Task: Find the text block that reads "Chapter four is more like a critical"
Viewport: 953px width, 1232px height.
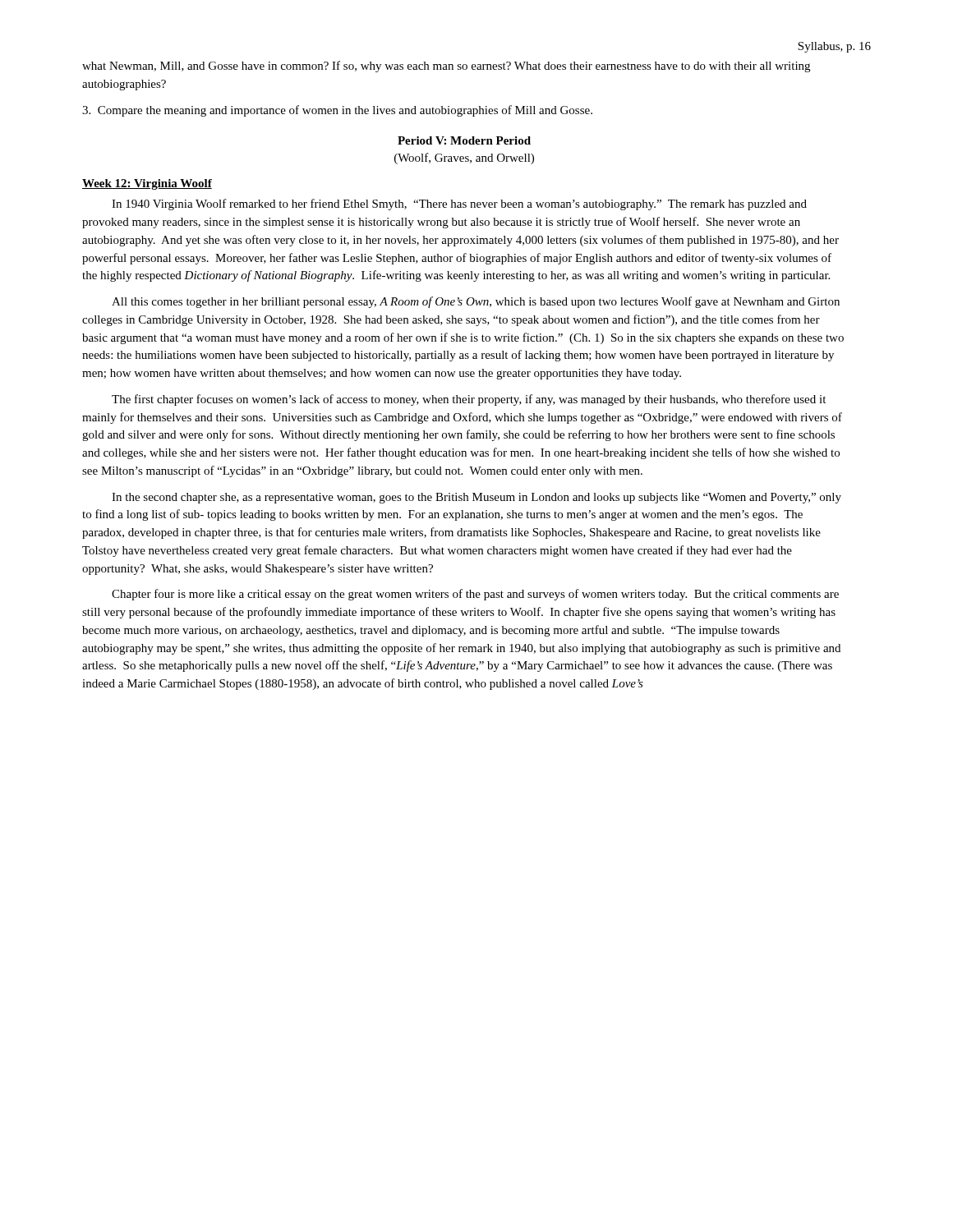Action: (x=462, y=639)
